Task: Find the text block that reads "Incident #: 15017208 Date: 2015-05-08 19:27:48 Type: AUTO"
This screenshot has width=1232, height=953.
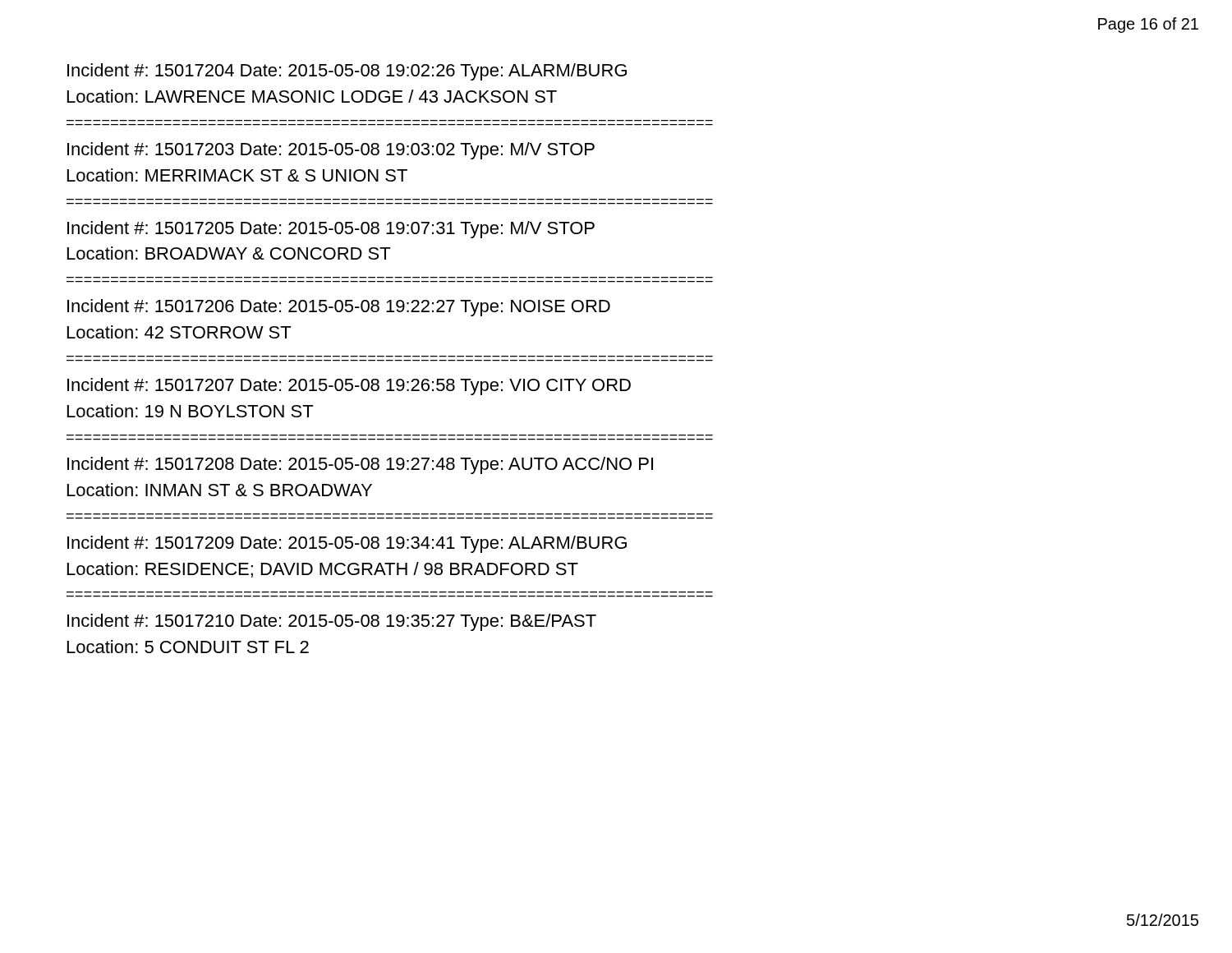Action: (616, 477)
